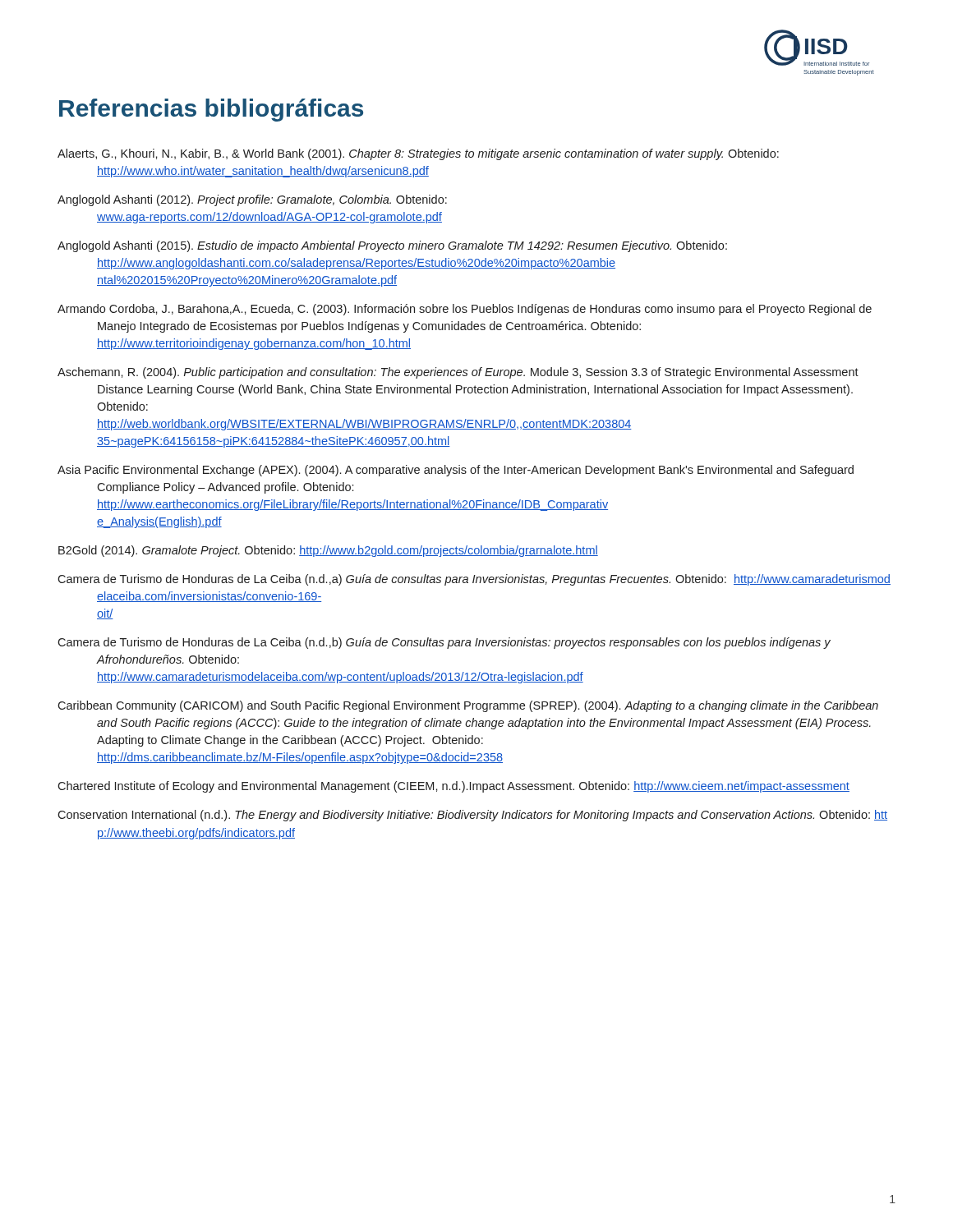Select the list item that says "B2Gold (2014). Gramalote Project. Obtenido: http://www.b2gold.com/projects/colombia/grarnalote.html"
This screenshot has width=953, height=1232.
click(328, 551)
